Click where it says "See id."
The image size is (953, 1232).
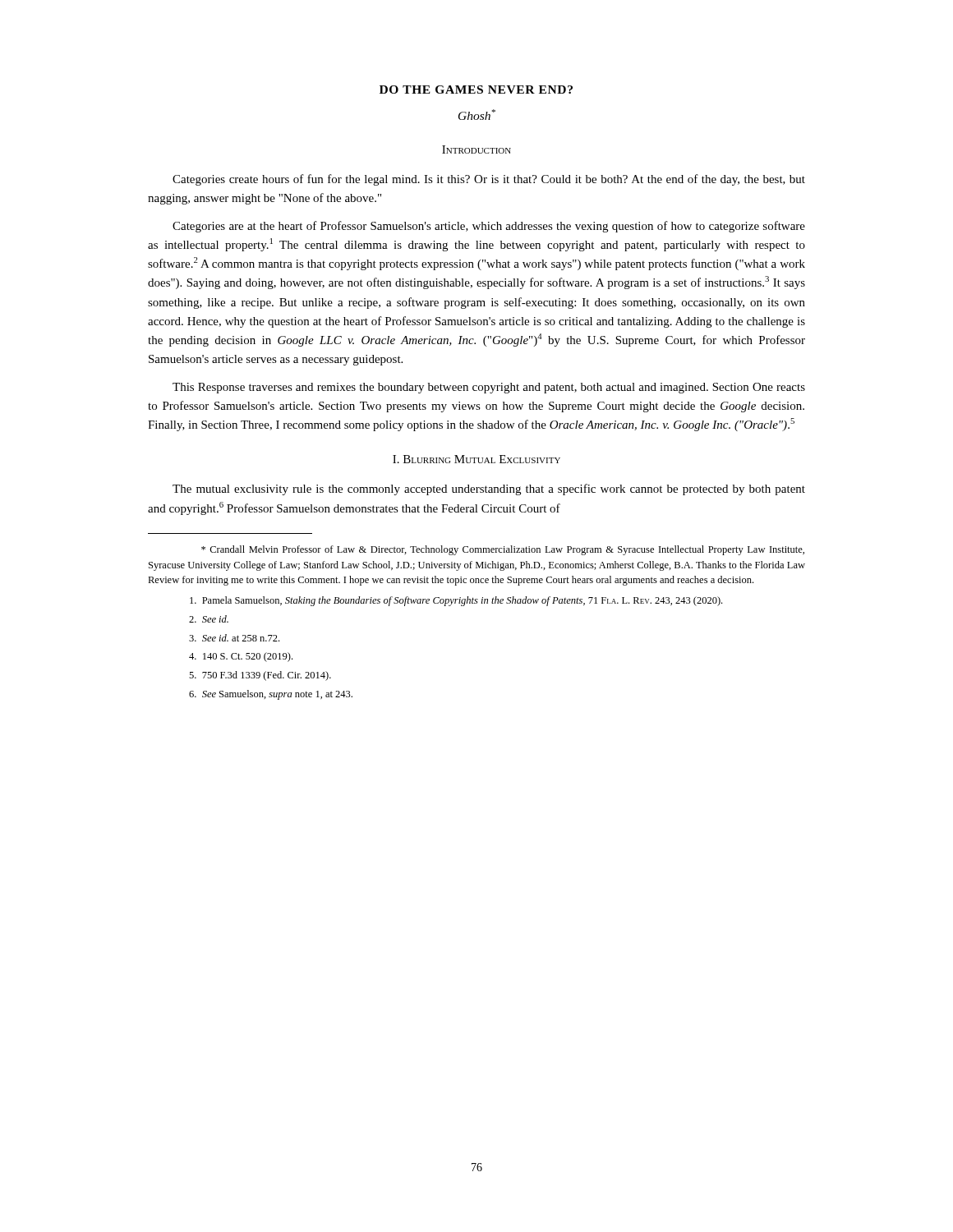coord(209,619)
